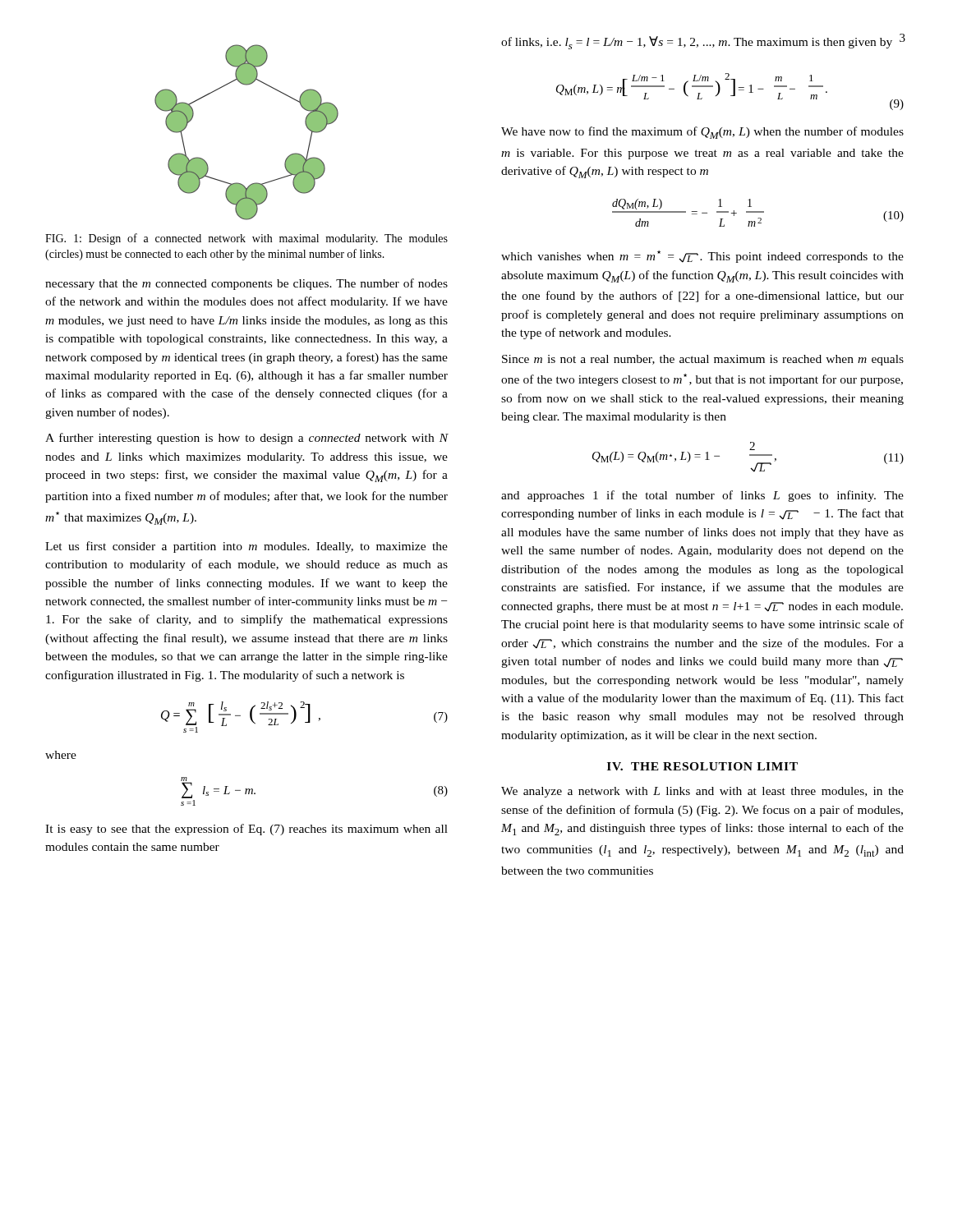The image size is (953, 1232).
Task: Locate the block of text that opens with "necessary that the m connected components"
Action: pos(246,348)
